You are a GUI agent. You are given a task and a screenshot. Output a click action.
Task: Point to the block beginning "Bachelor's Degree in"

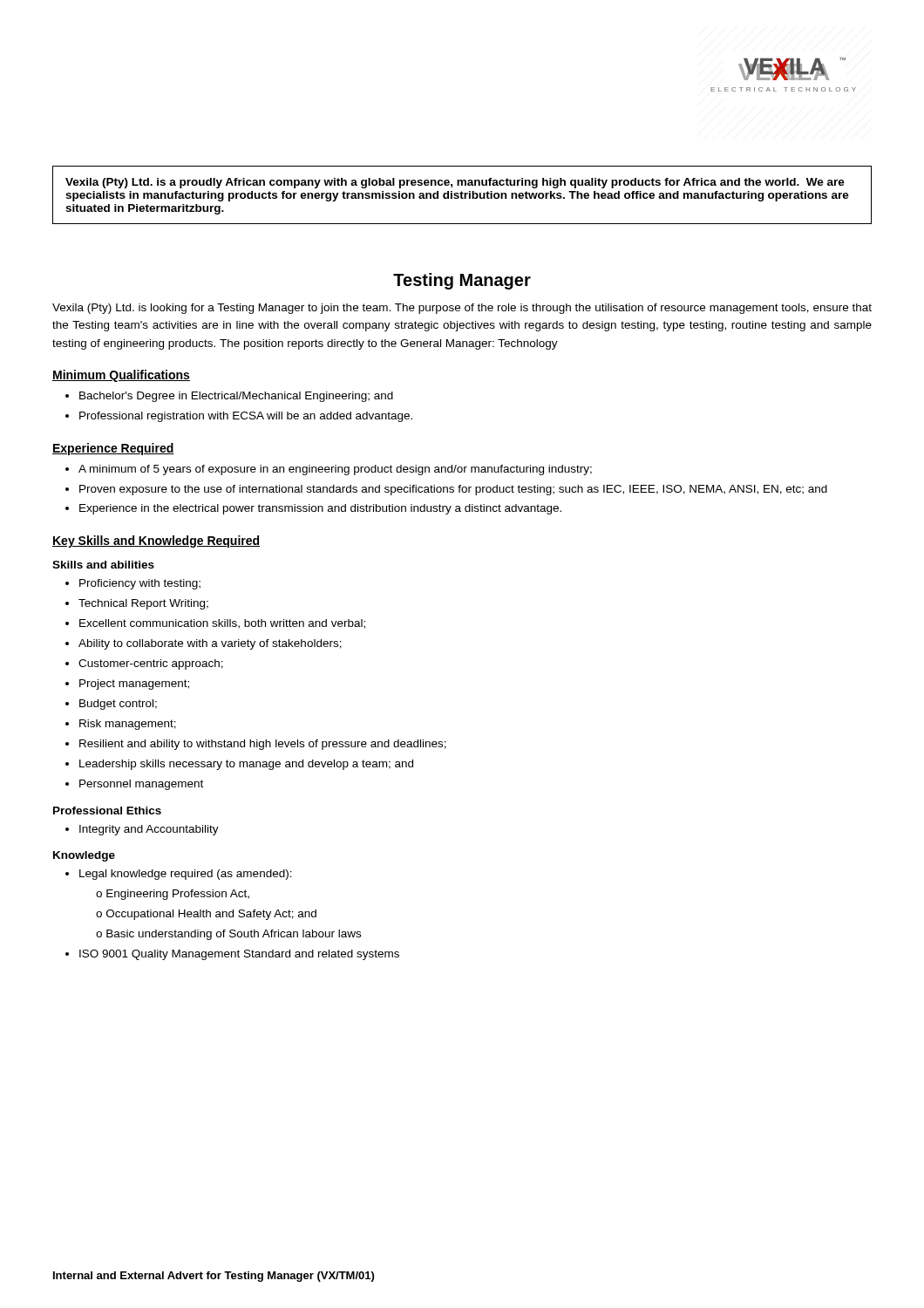(236, 395)
